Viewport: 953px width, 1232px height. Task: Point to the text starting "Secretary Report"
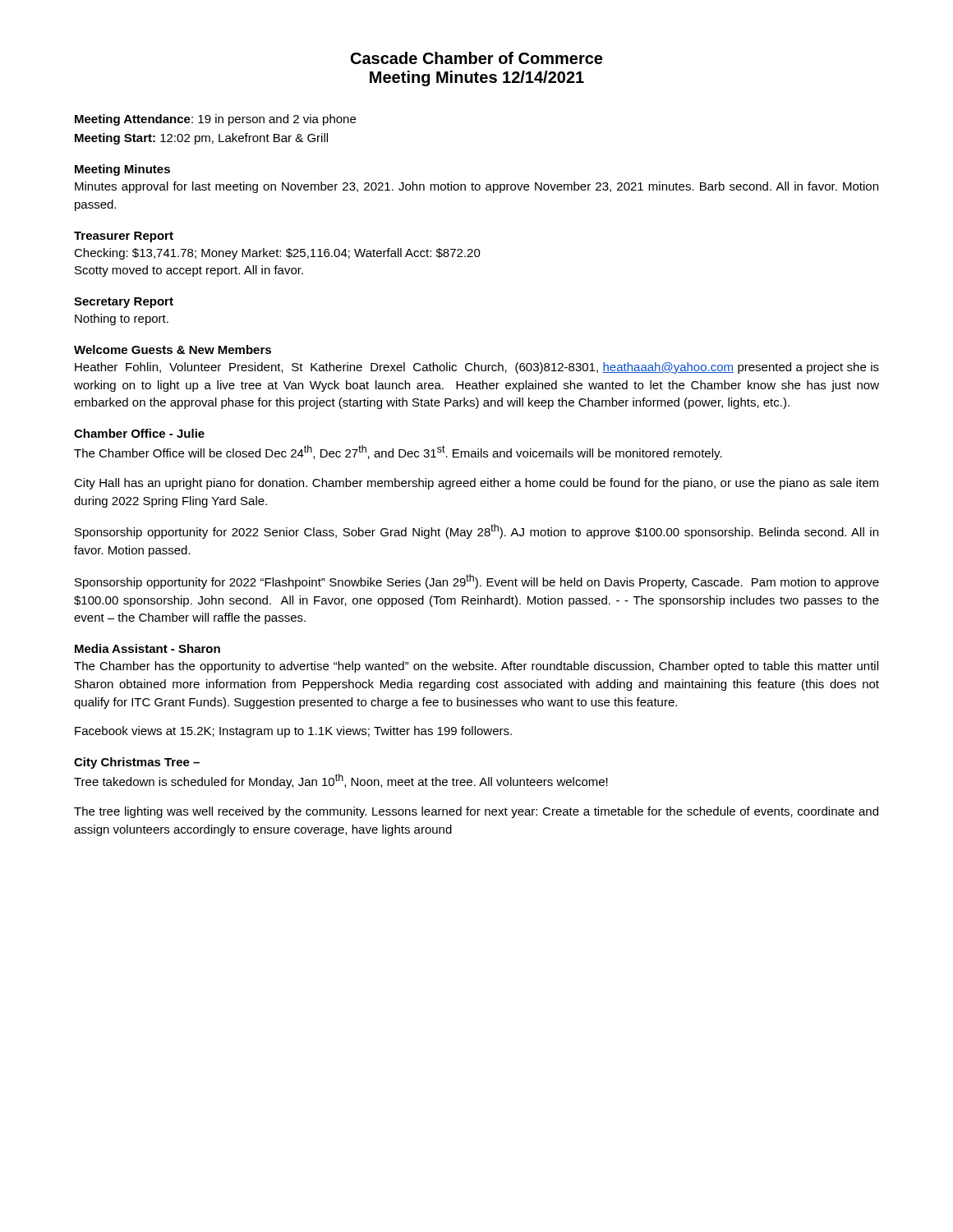(124, 301)
